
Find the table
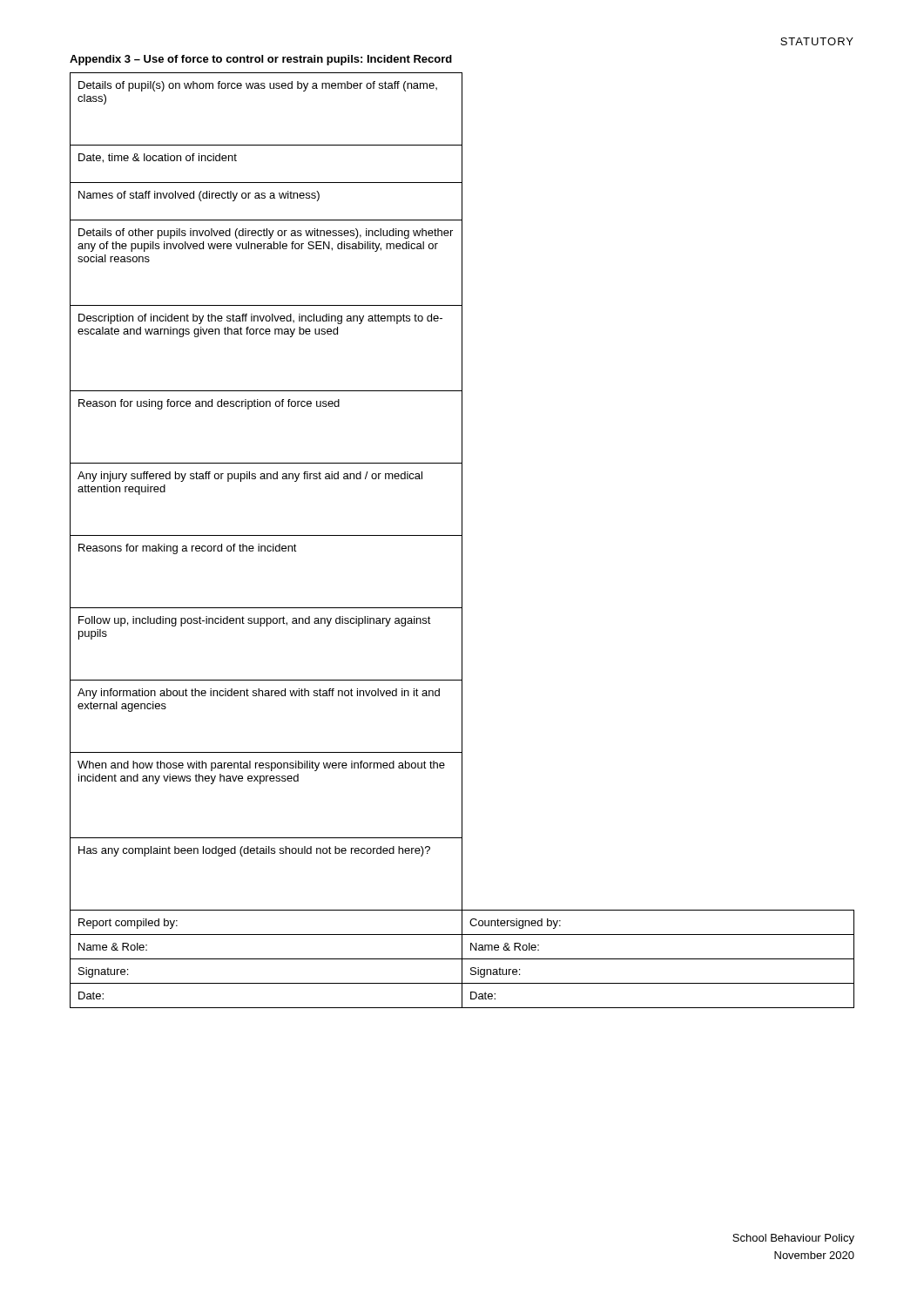click(462, 540)
